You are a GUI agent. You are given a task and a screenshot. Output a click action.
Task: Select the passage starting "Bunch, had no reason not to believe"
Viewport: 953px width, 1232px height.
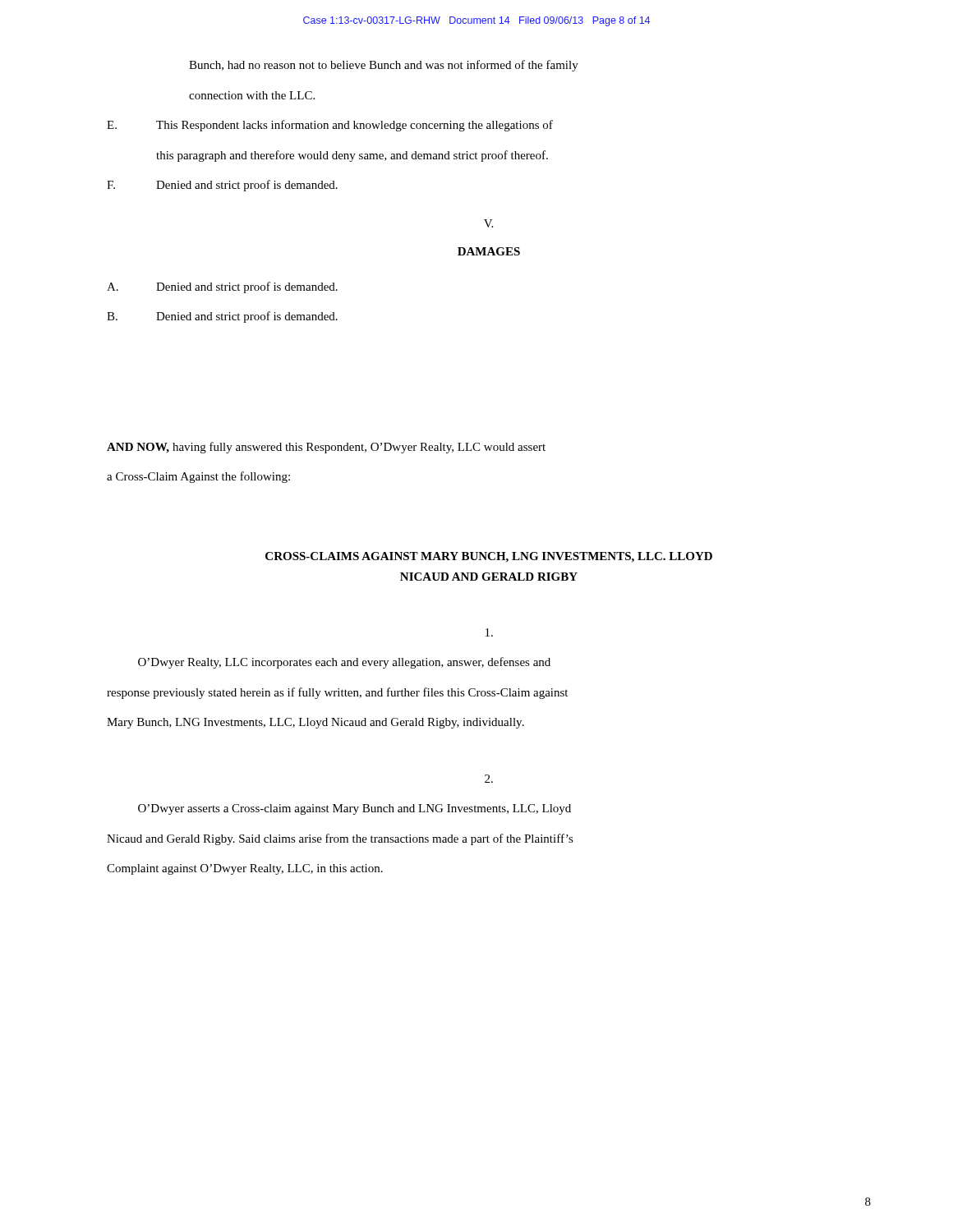[530, 80]
